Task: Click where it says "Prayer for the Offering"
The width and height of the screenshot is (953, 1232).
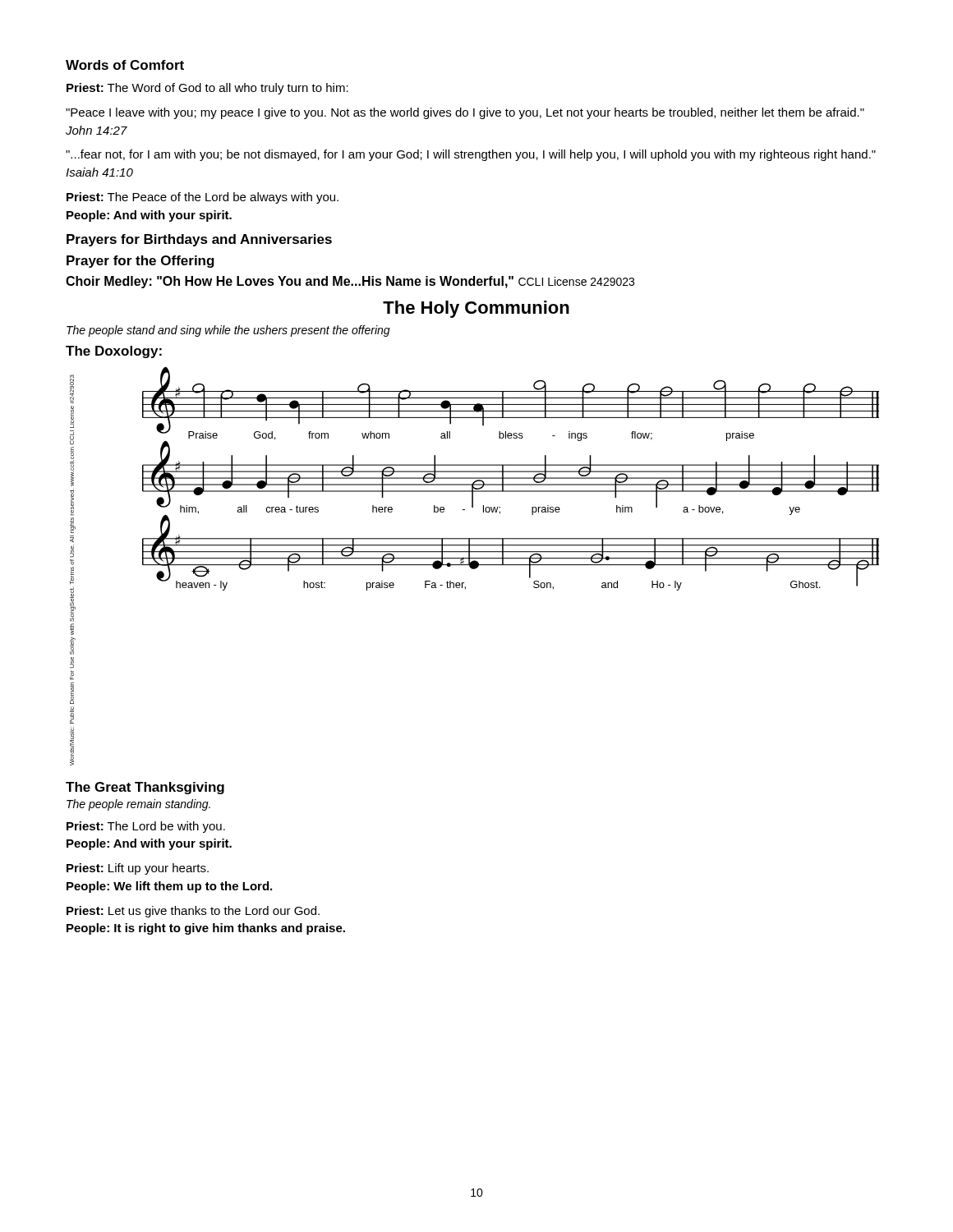Action: (x=140, y=261)
